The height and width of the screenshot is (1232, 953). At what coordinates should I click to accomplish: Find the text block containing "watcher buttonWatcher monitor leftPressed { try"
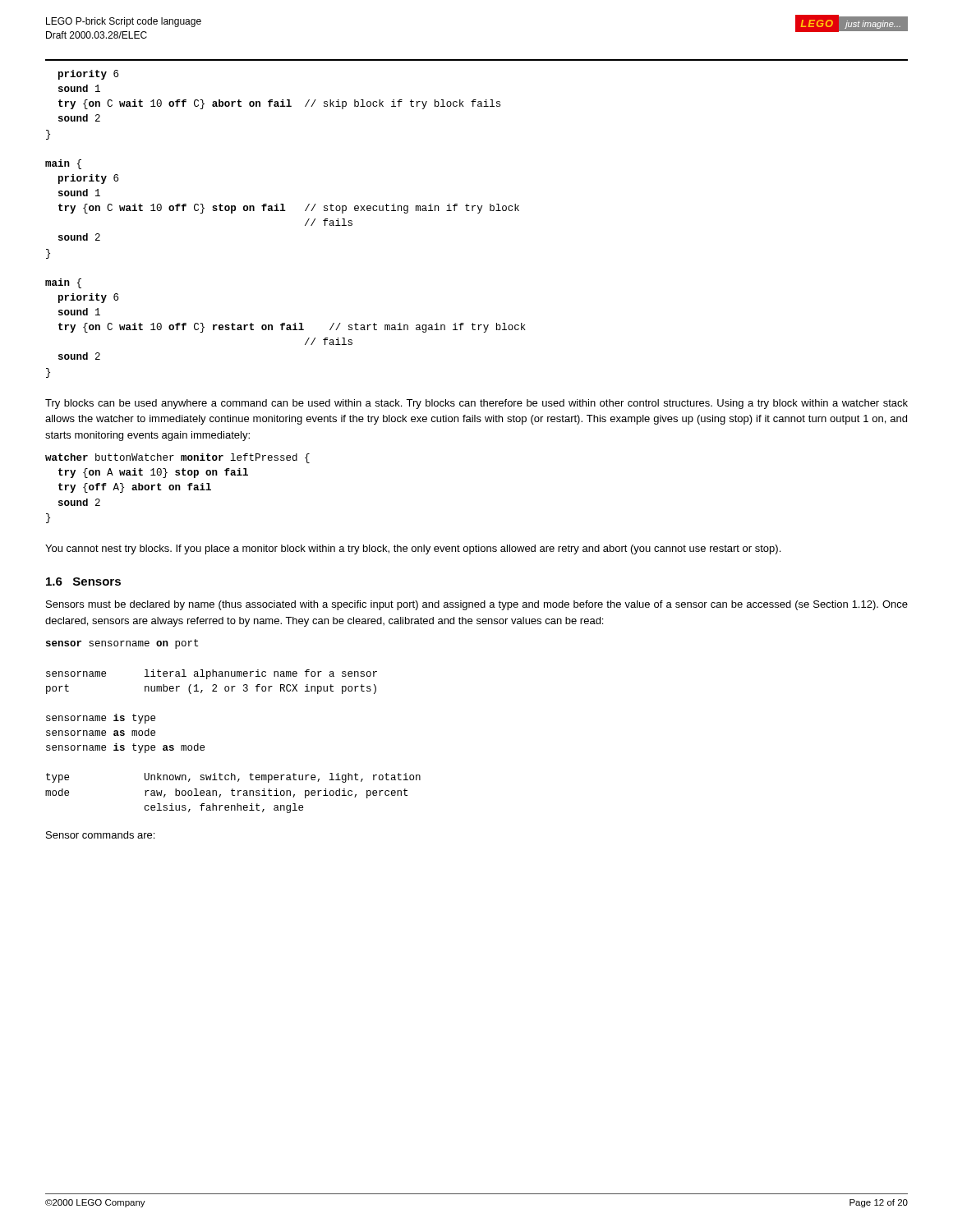pyautogui.click(x=177, y=458)
